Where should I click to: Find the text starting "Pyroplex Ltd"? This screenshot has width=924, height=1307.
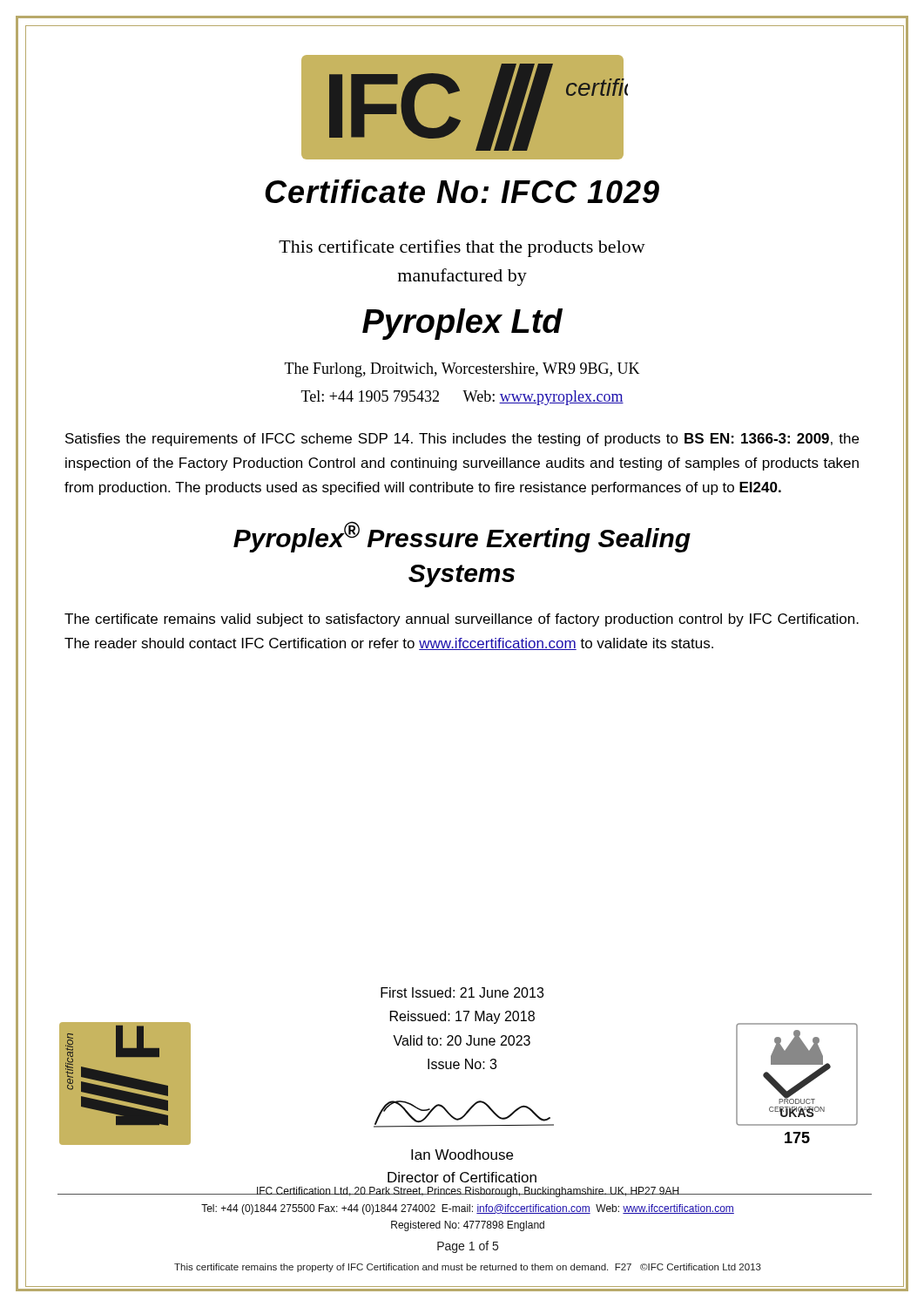[462, 322]
